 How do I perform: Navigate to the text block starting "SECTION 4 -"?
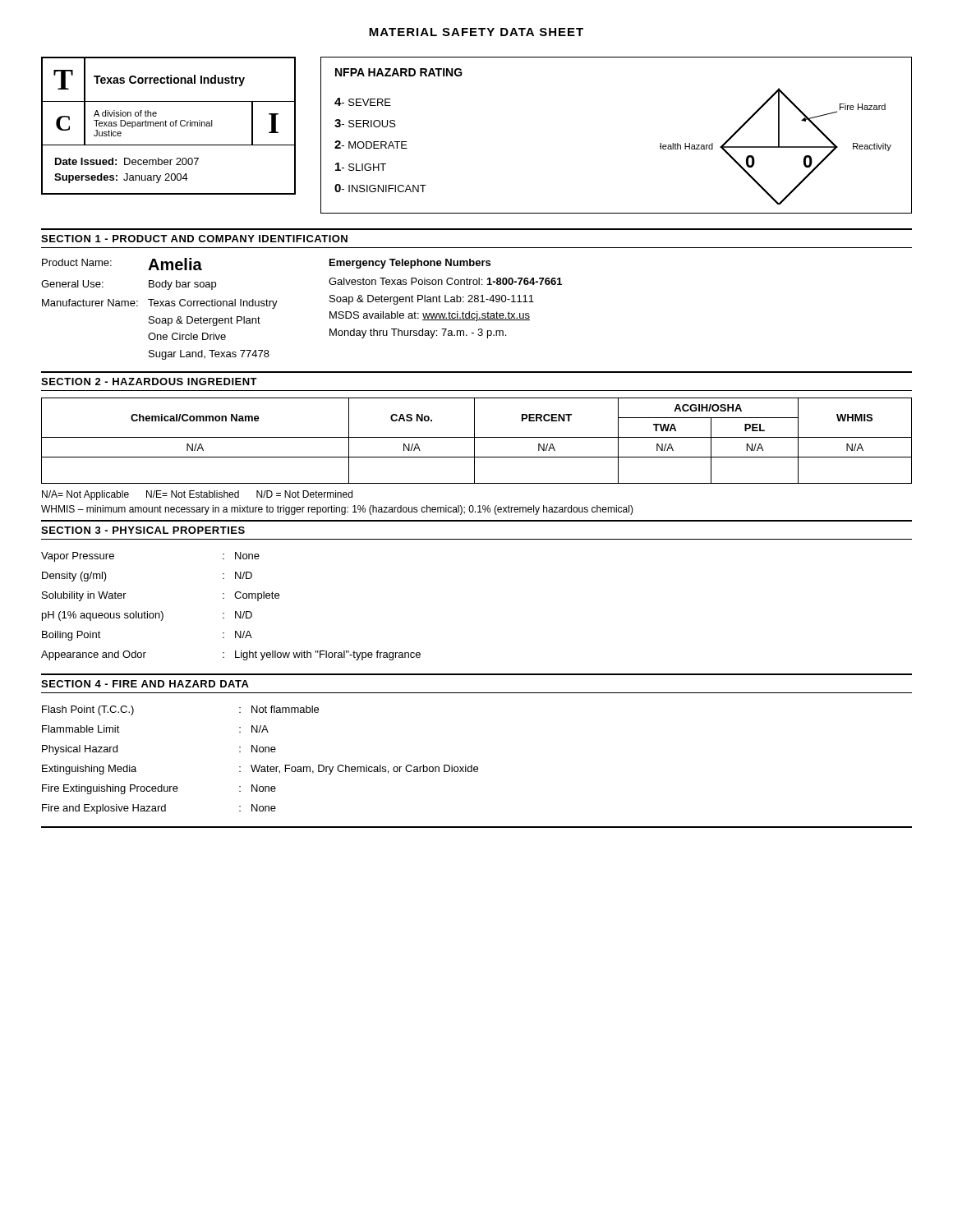coord(145,683)
